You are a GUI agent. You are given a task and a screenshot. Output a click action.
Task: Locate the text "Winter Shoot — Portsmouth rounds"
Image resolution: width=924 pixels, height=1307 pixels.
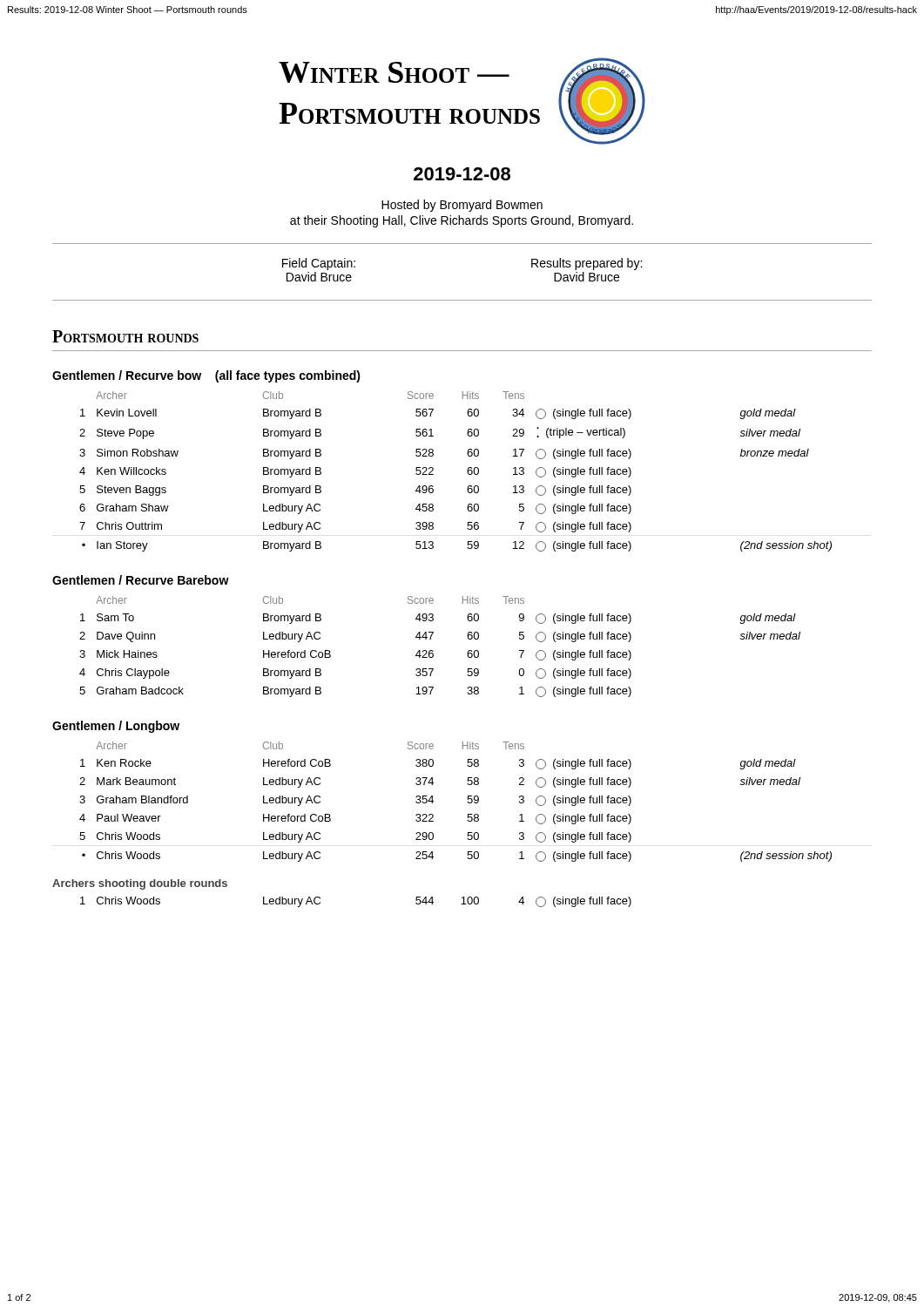(x=410, y=93)
